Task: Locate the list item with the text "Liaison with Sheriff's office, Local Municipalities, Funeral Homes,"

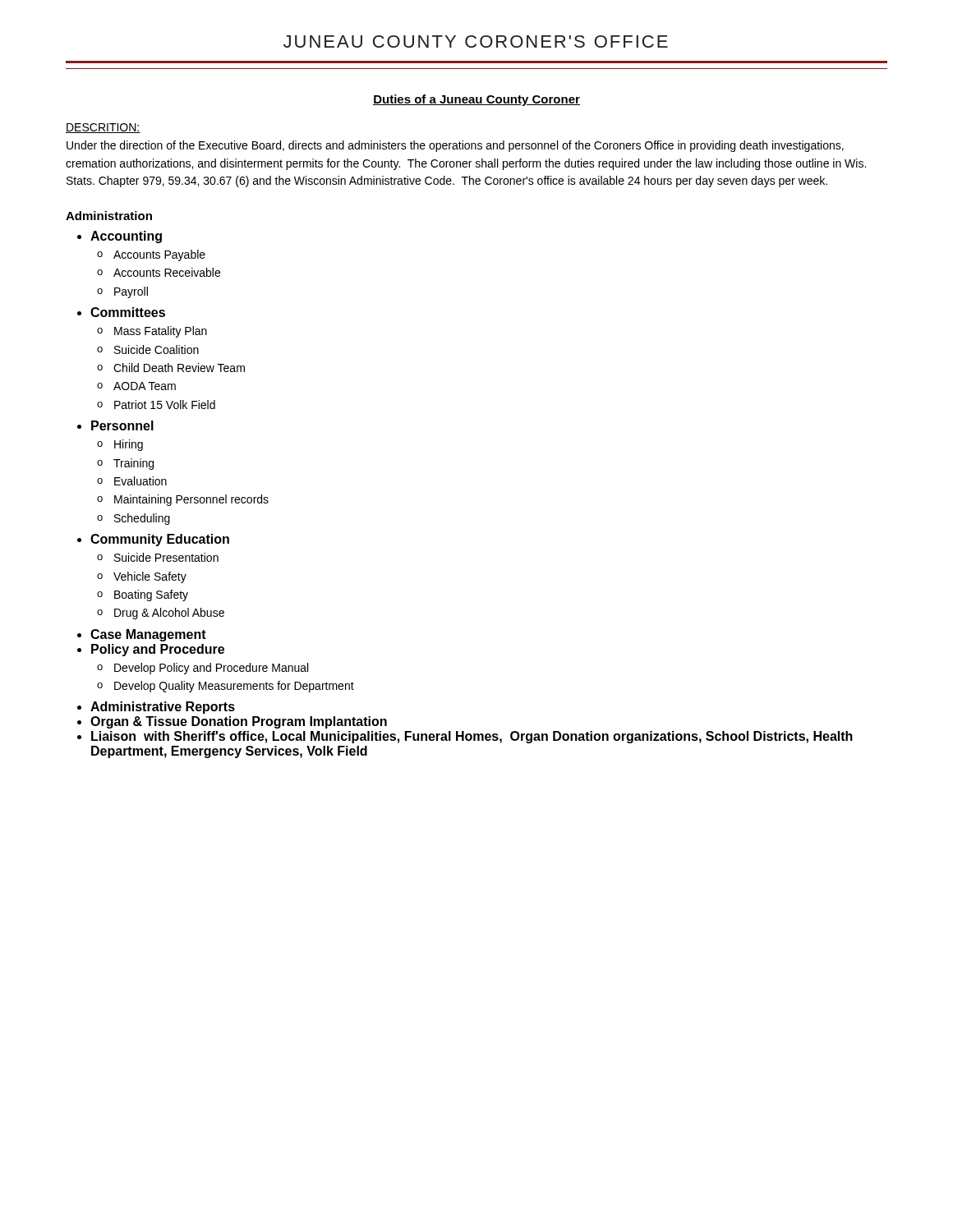Action: coord(489,744)
